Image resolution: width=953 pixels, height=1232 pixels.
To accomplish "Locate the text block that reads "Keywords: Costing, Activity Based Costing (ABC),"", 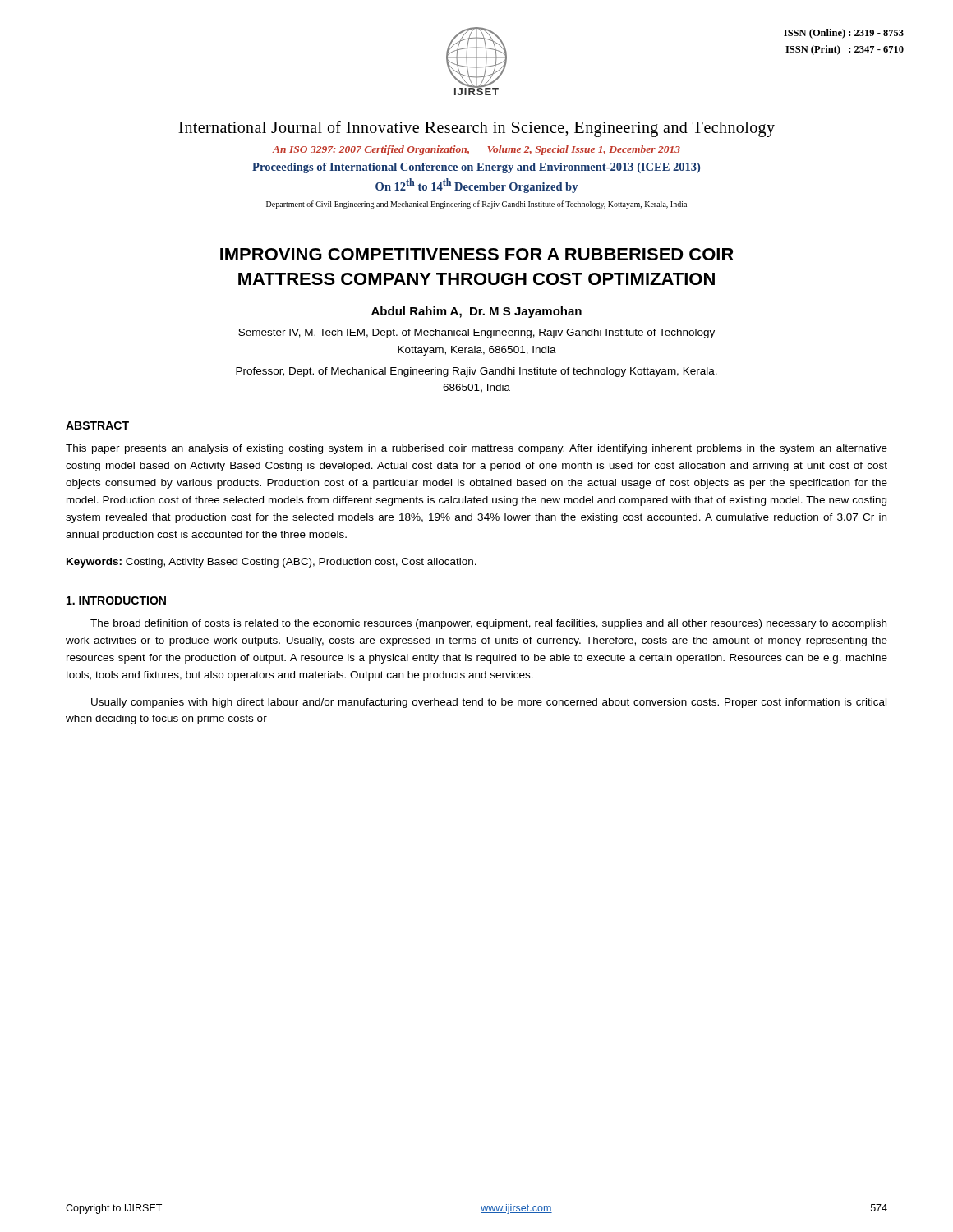I will tap(271, 561).
